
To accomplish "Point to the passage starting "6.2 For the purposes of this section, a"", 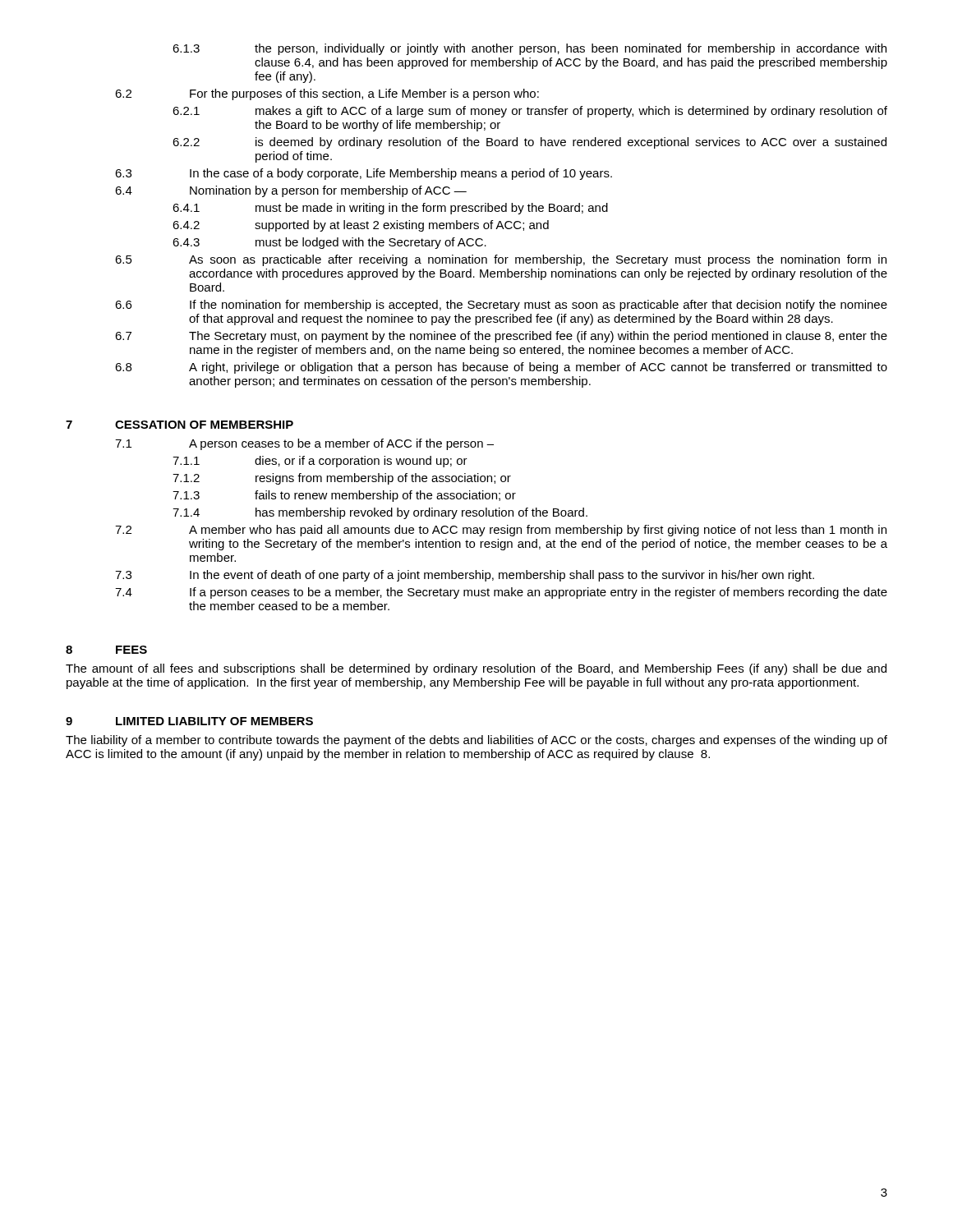I will [x=501, y=93].
